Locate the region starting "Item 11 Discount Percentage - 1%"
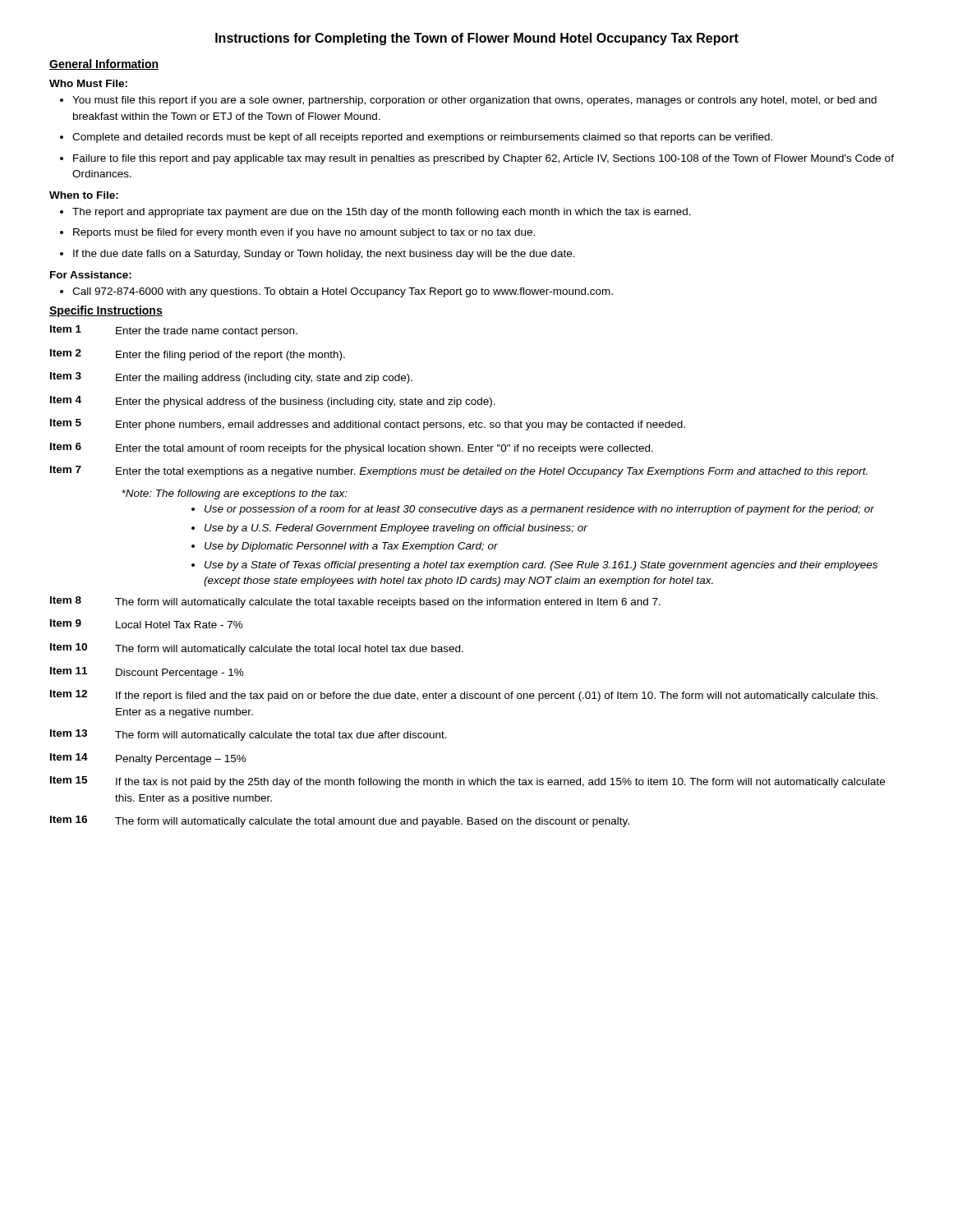 (147, 673)
